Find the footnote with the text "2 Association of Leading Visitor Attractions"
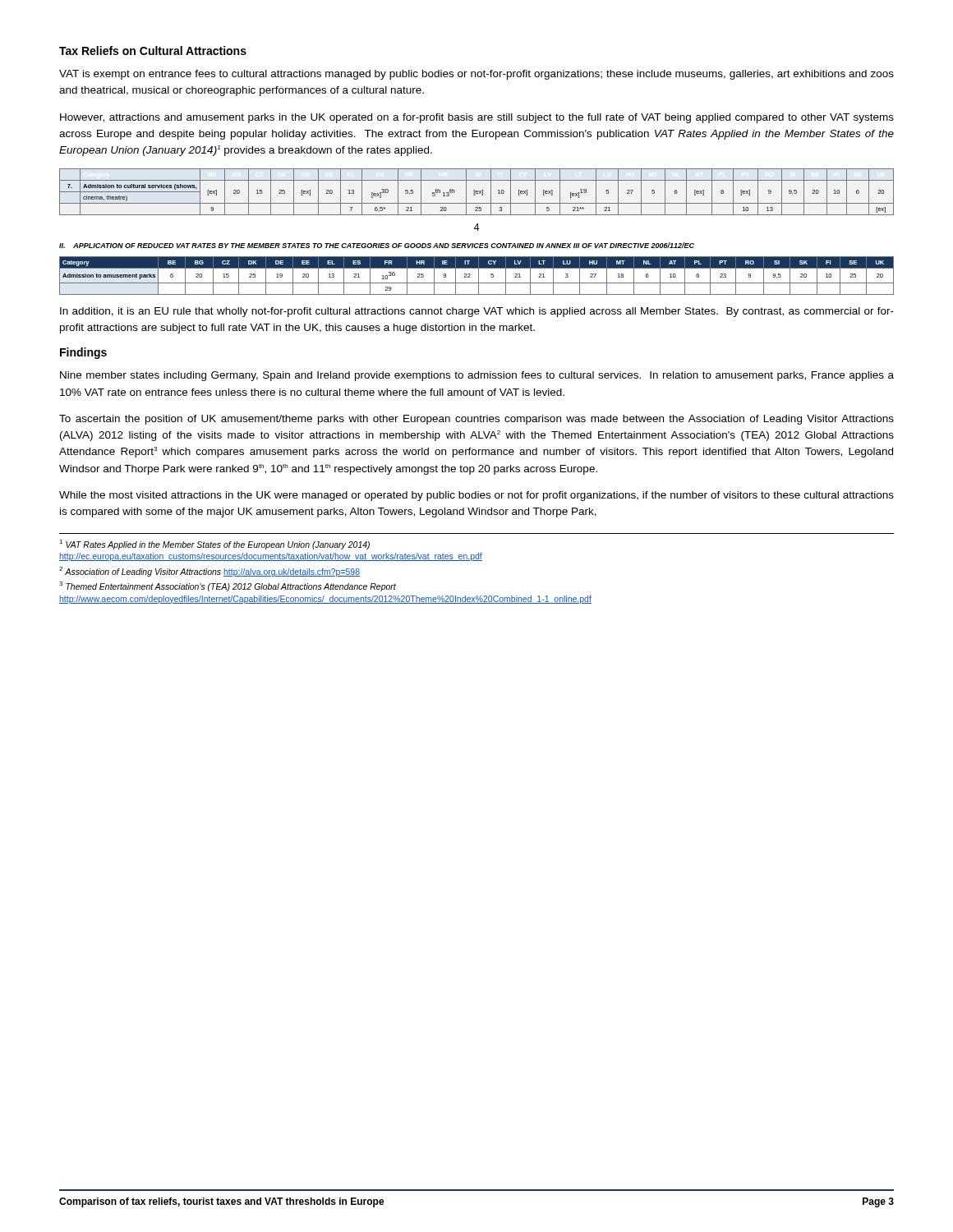This screenshot has width=953, height=1232. (210, 571)
